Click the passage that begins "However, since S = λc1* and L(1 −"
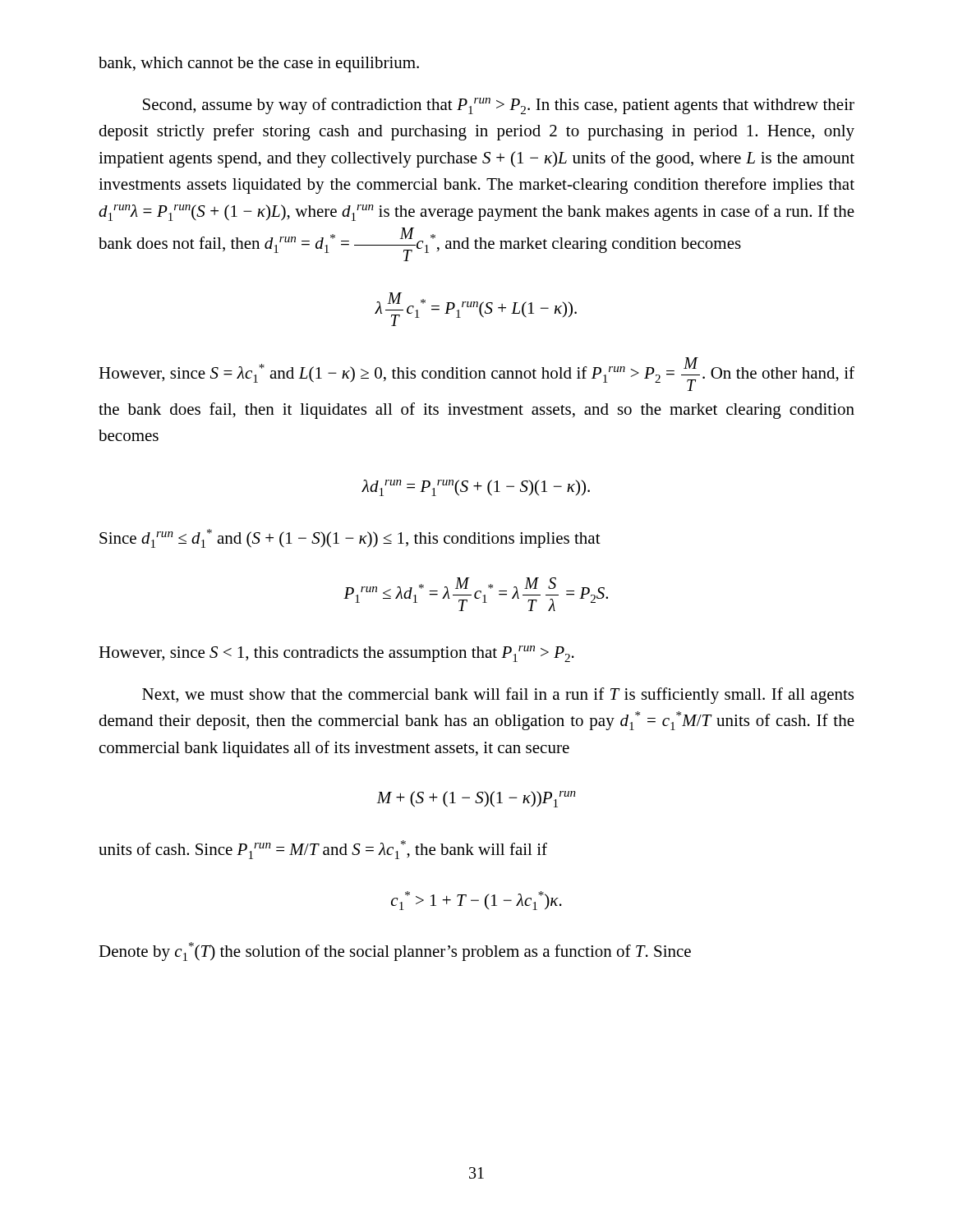This screenshot has width=953, height=1232. coord(476,402)
